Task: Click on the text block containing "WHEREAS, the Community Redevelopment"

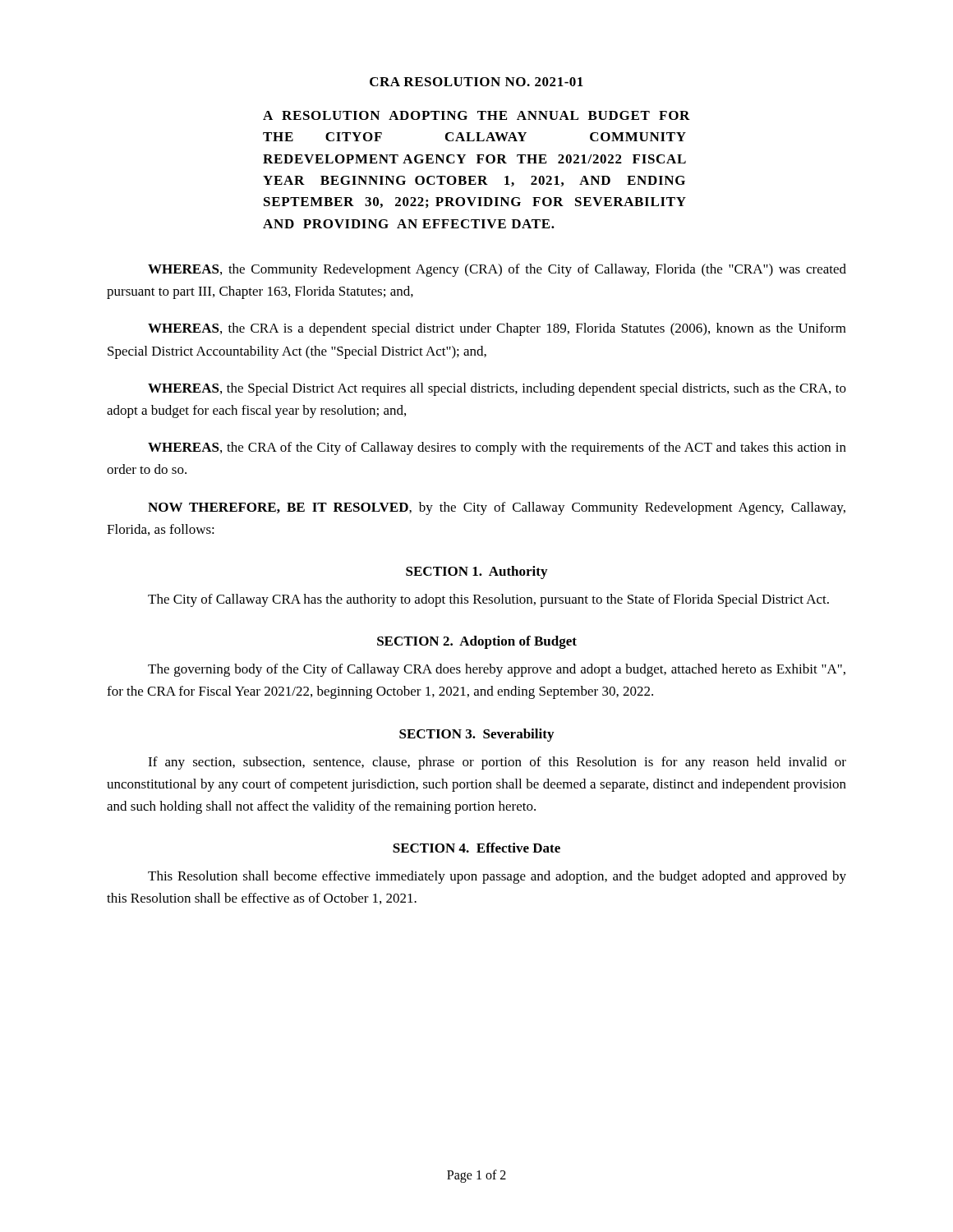Action: point(476,280)
